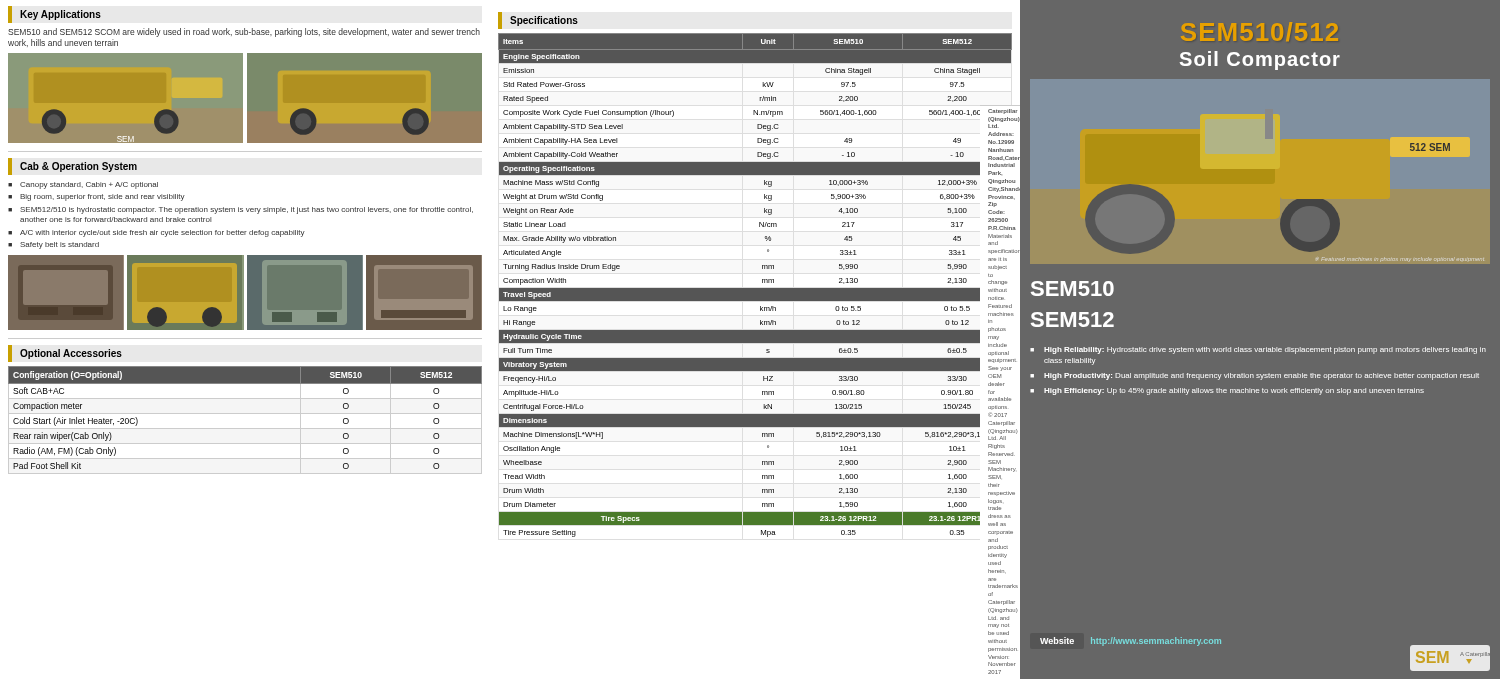Point to the region starting "Optional Accessories"
Viewport: 1500px width, 679px height.
[71, 354]
